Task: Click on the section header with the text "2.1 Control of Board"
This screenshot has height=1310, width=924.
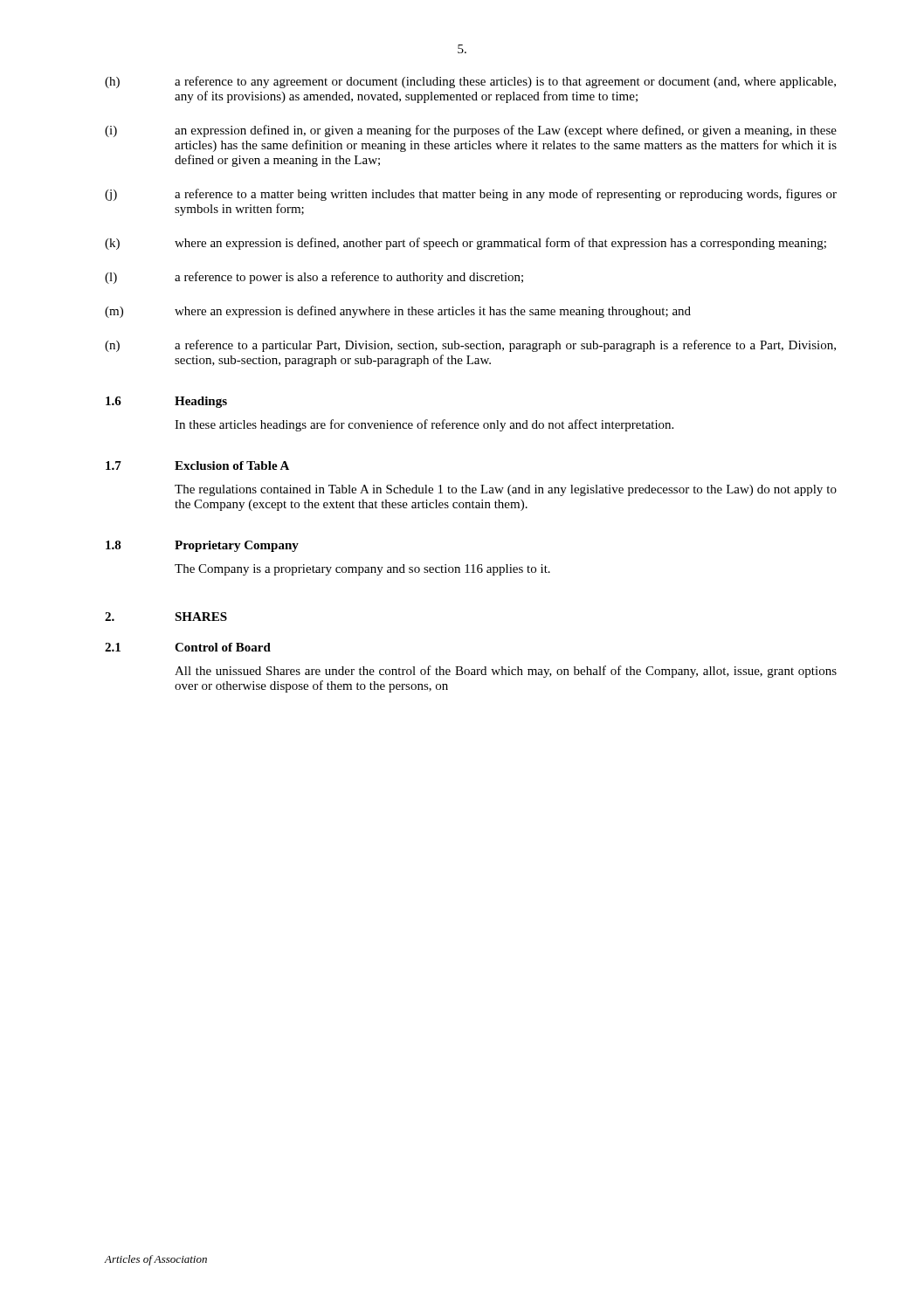Action: click(188, 648)
